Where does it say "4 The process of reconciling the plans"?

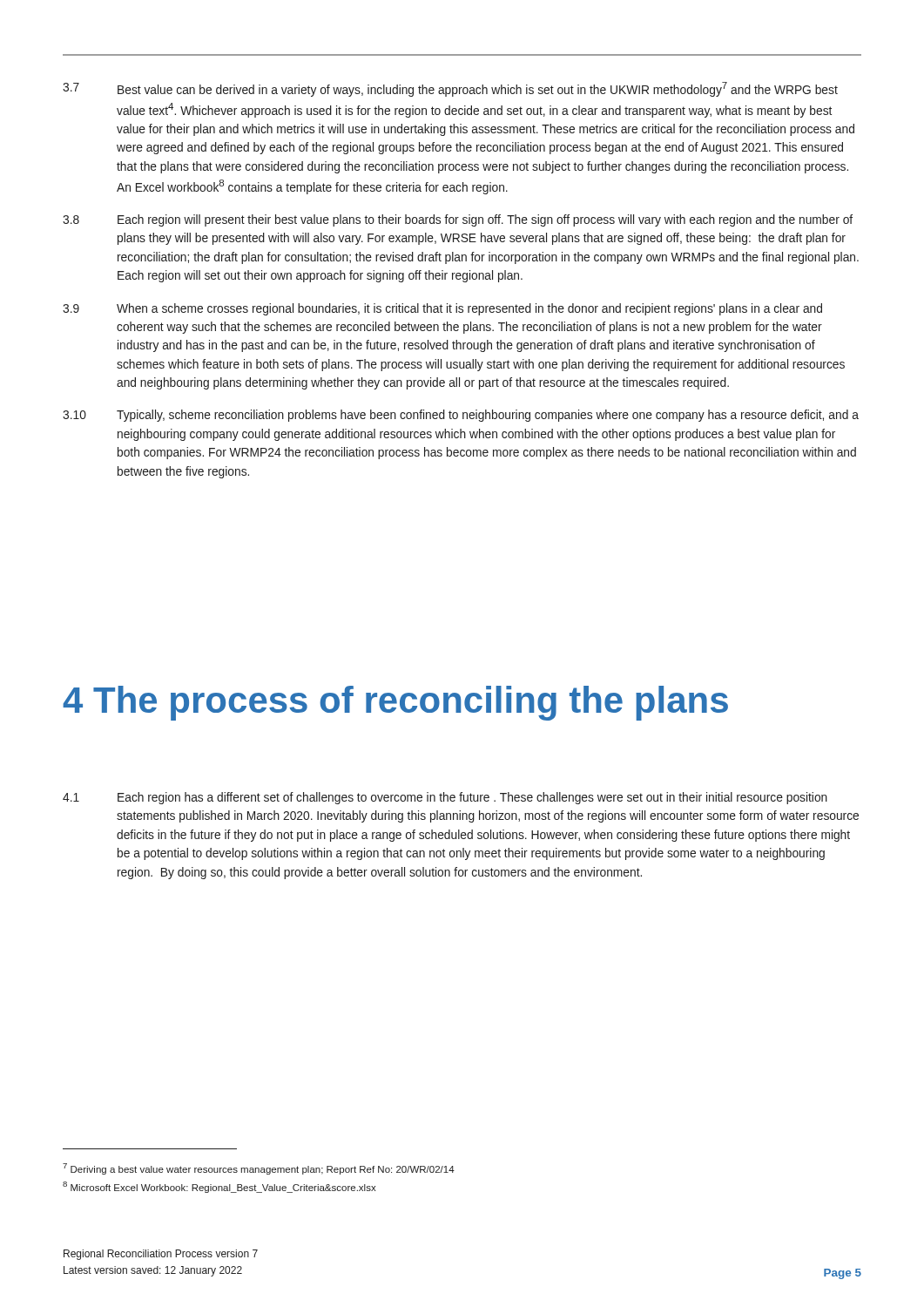click(x=462, y=701)
